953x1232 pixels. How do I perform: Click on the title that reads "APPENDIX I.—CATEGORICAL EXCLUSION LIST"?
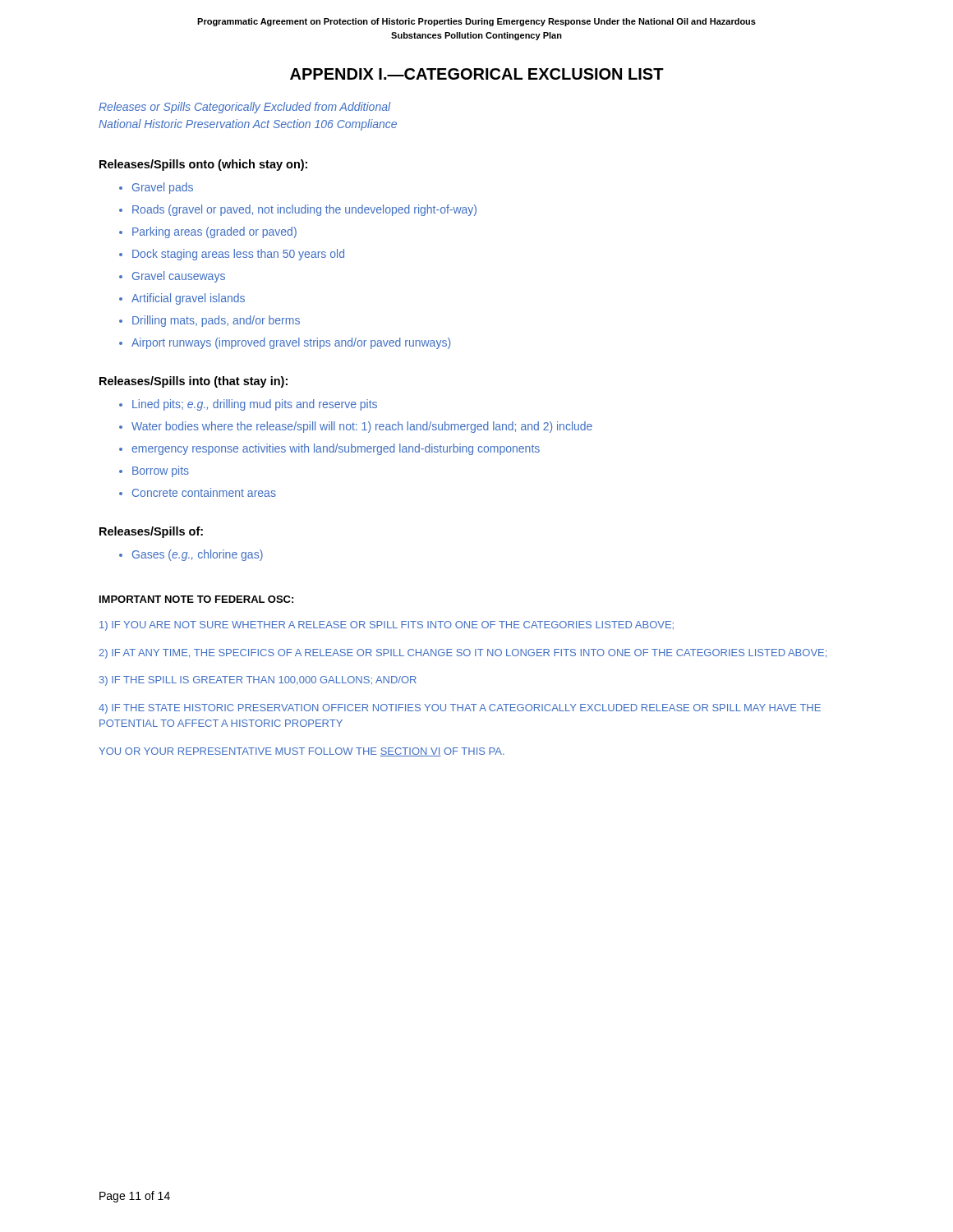point(476,74)
